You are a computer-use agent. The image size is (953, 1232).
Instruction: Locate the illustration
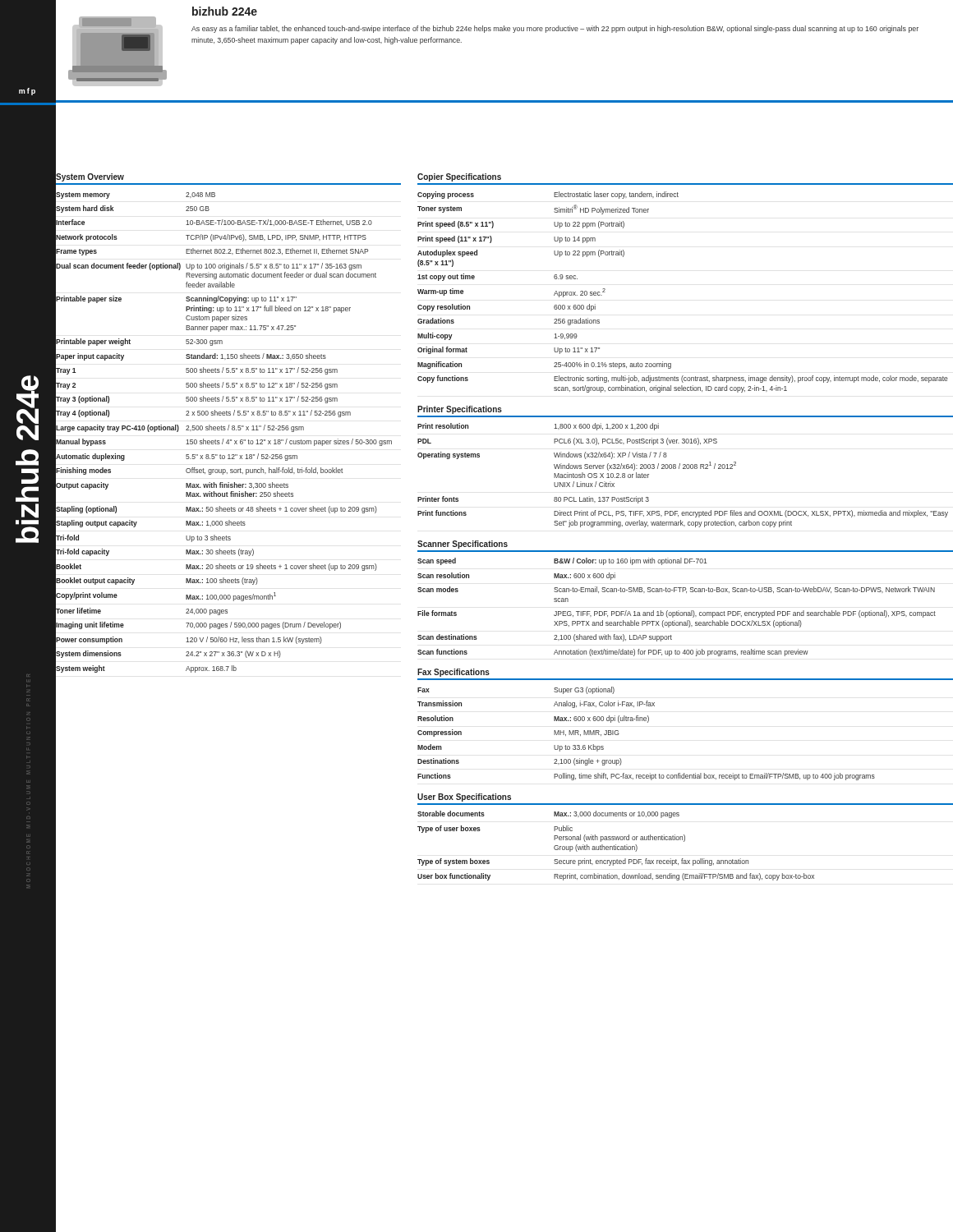pos(120,50)
